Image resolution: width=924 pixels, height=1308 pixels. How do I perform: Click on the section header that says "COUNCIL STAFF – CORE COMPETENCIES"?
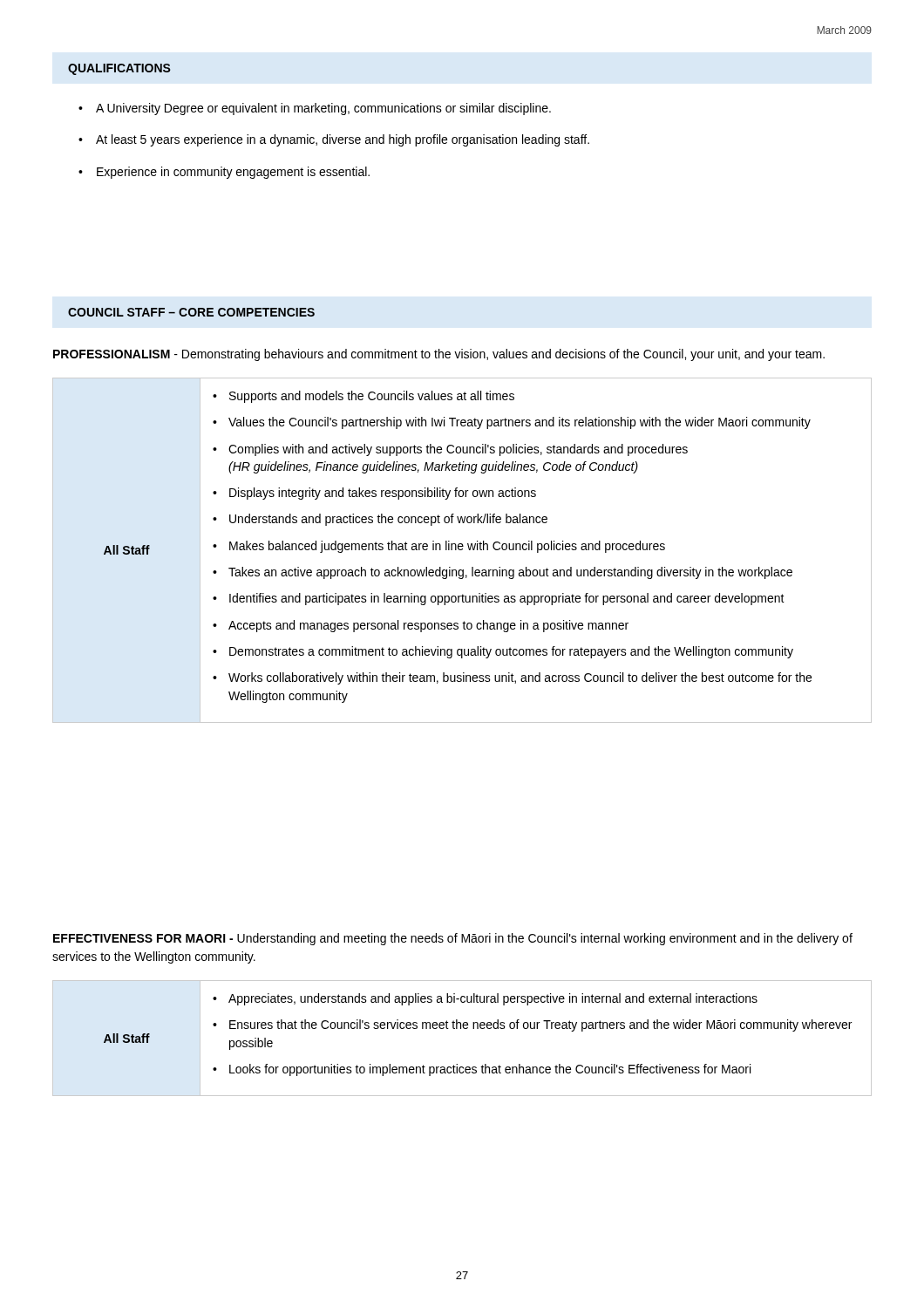tap(191, 312)
